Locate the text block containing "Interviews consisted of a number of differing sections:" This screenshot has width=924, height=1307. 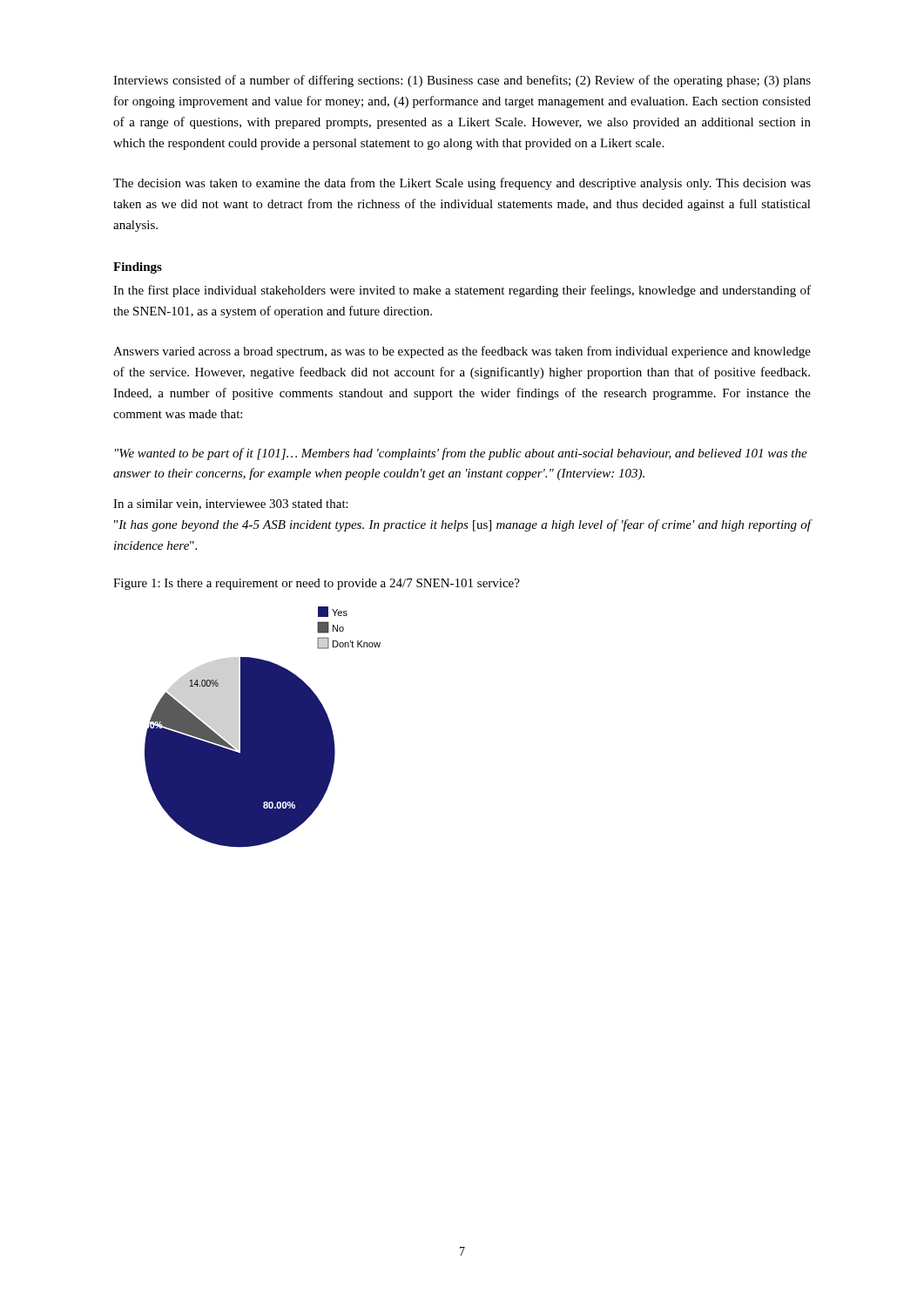(462, 112)
